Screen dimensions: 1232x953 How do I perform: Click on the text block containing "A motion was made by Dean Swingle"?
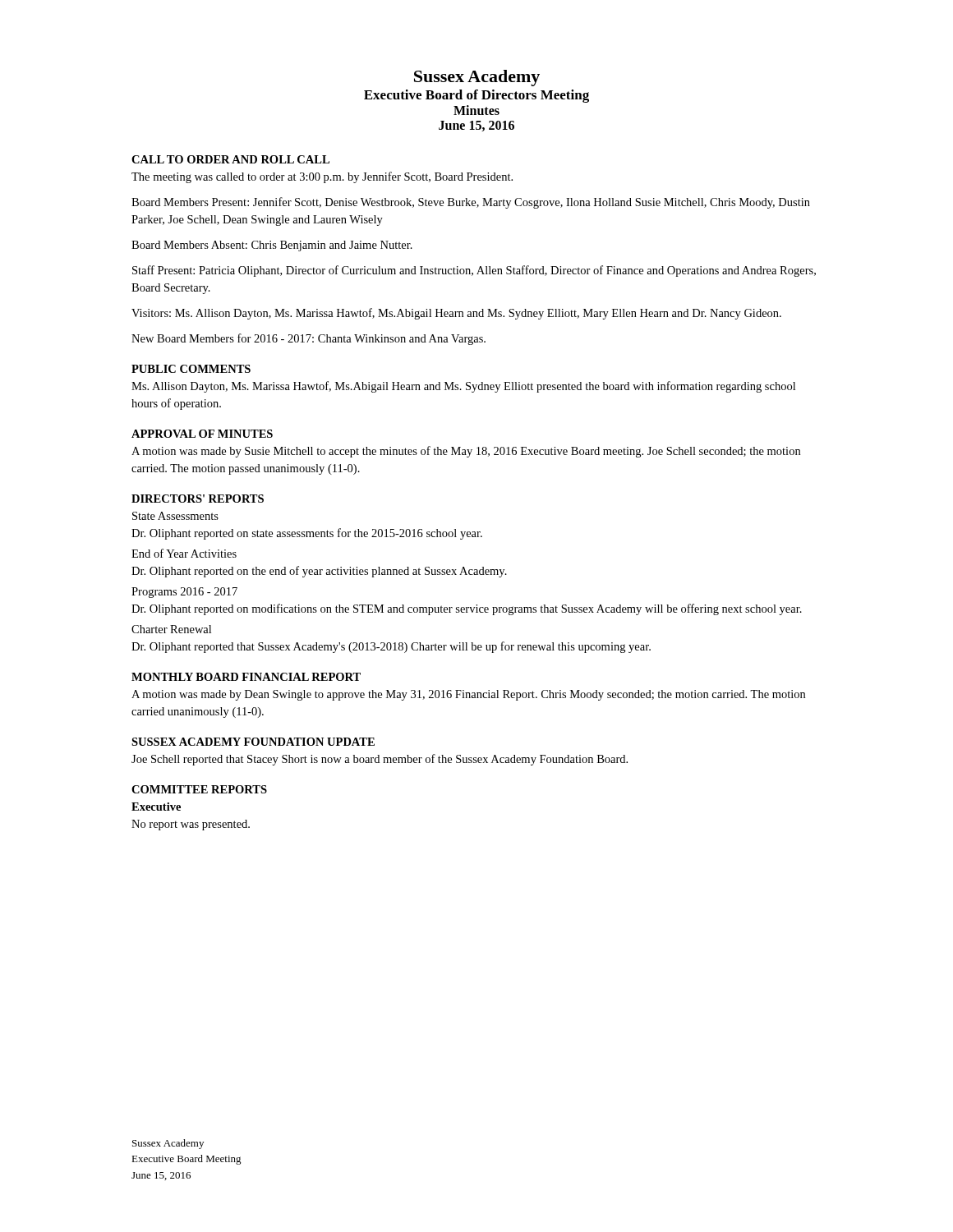point(469,703)
